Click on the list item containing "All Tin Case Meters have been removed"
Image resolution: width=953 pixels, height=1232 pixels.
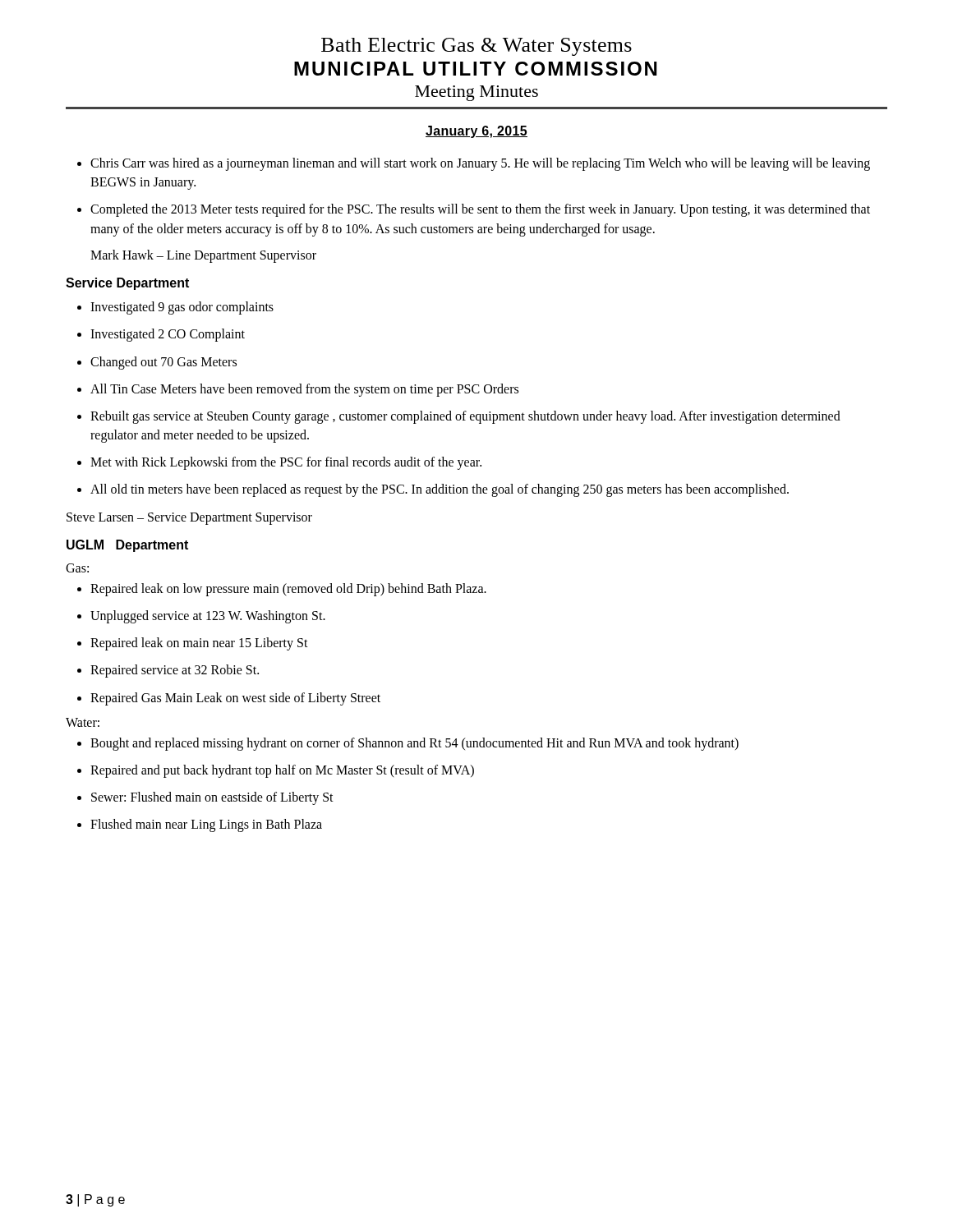305,389
